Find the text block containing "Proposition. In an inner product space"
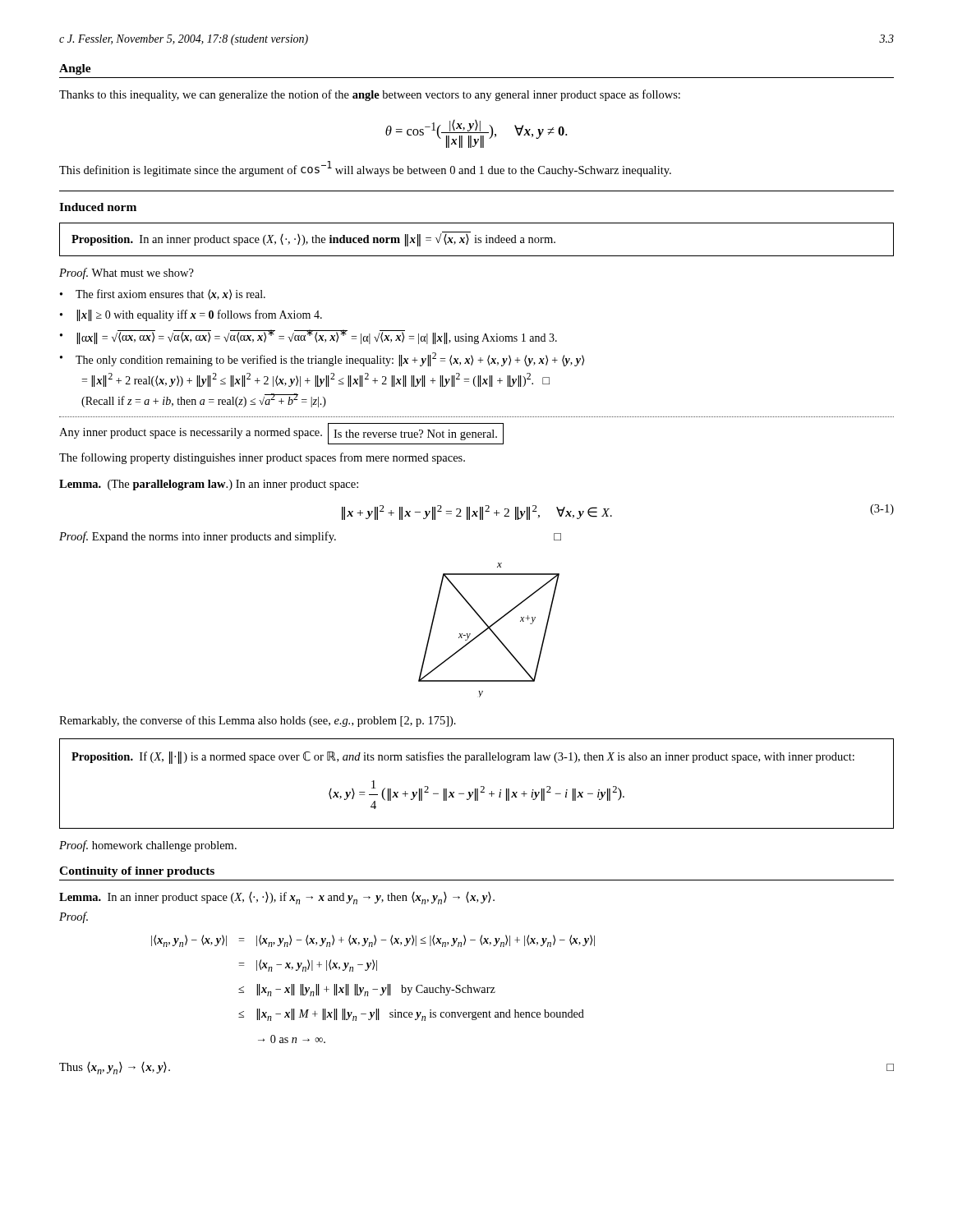 pyautogui.click(x=314, y=239)
